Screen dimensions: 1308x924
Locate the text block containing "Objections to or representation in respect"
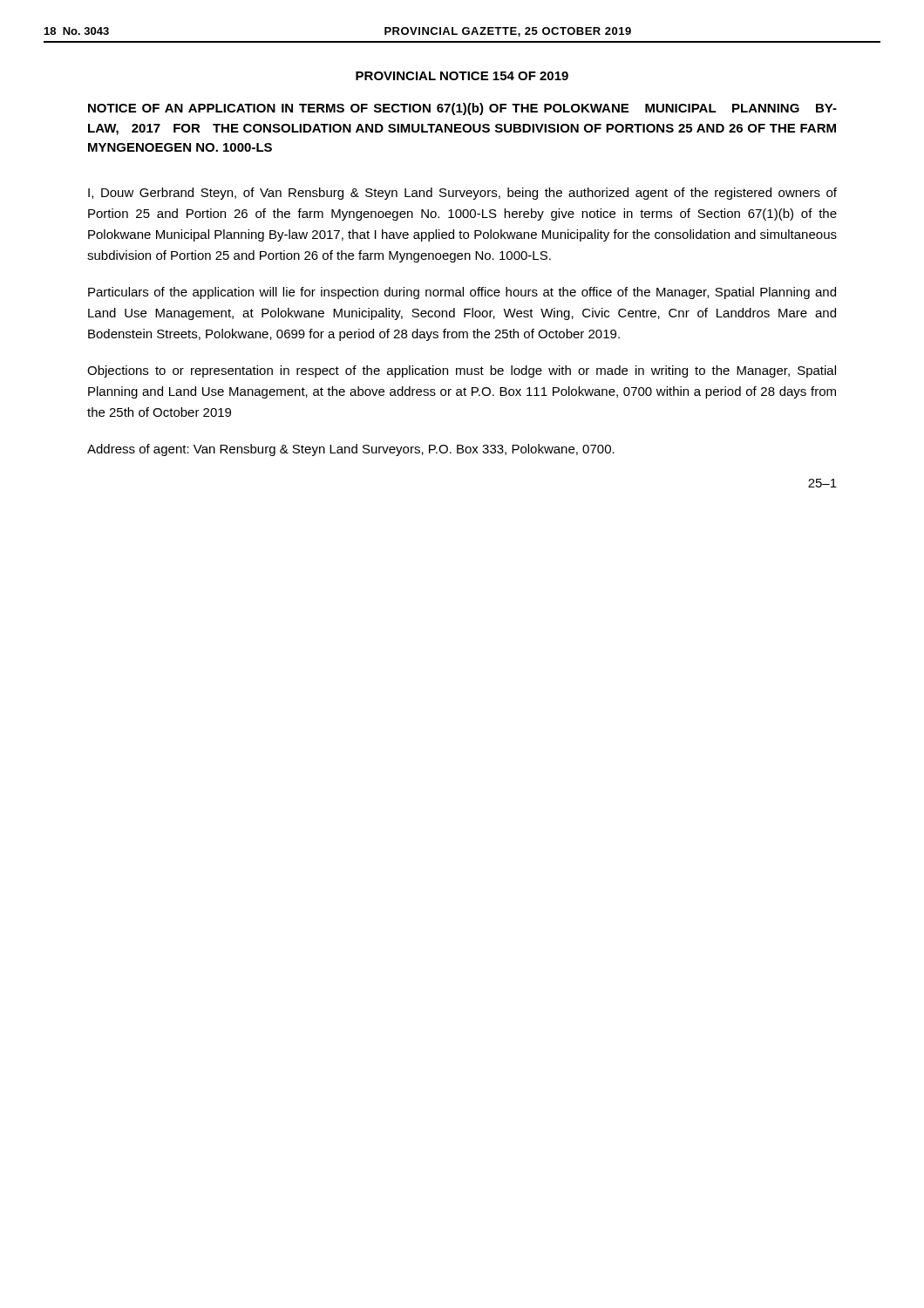click(462, 391)
